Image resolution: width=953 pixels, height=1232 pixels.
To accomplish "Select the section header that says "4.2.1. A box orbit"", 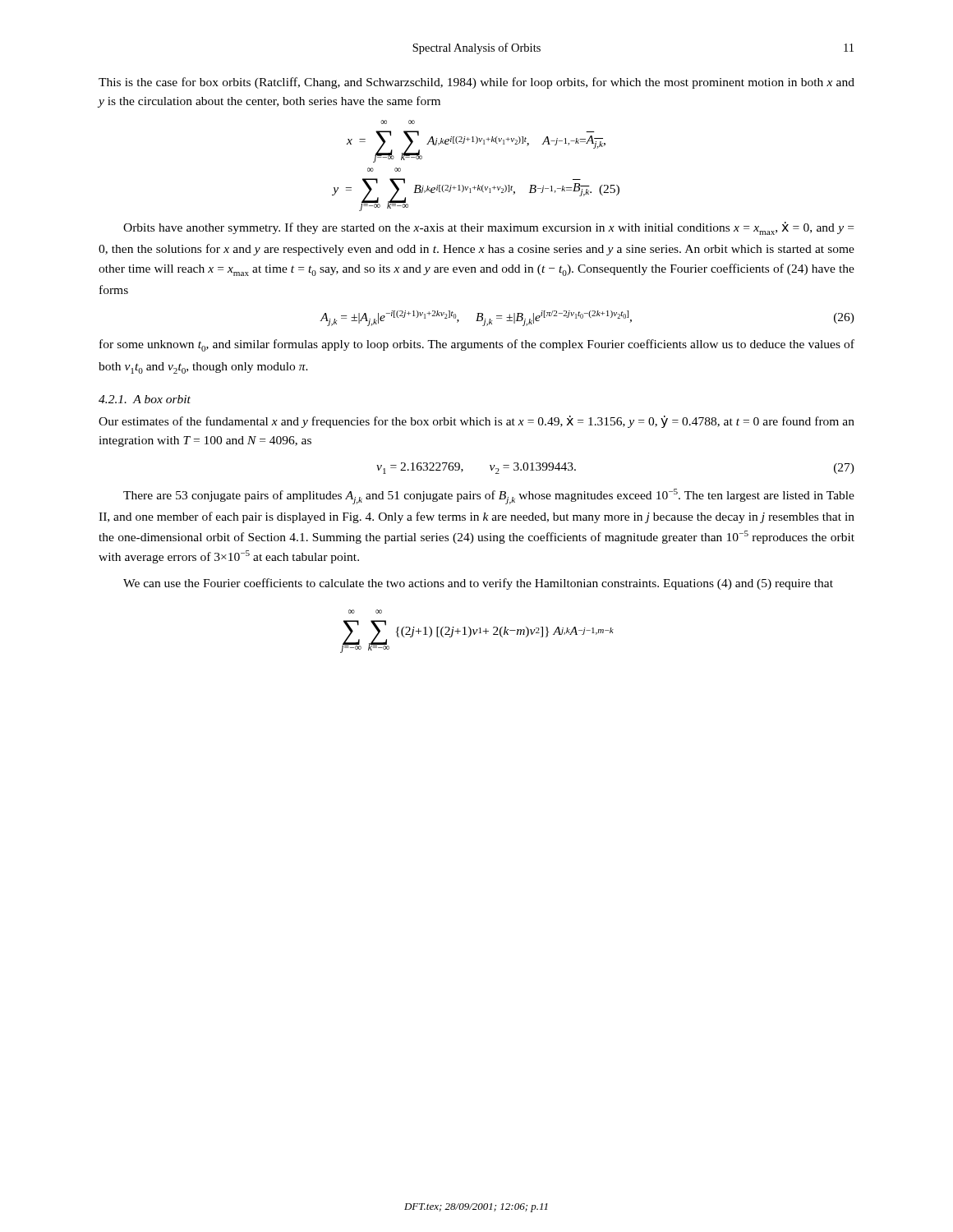I will pyautogui.click(x=145, y=398).
